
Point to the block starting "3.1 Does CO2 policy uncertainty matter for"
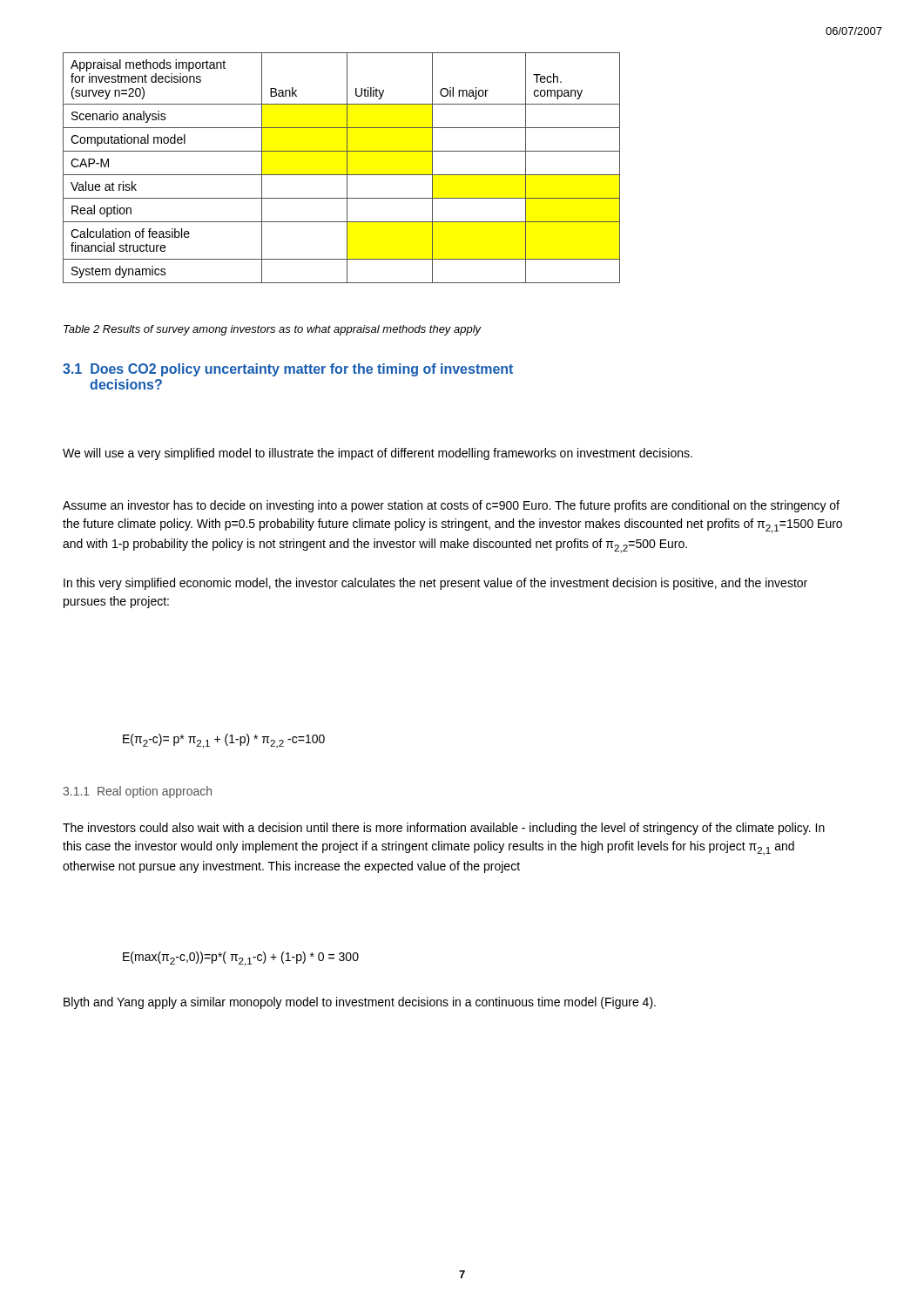point(455,377)
